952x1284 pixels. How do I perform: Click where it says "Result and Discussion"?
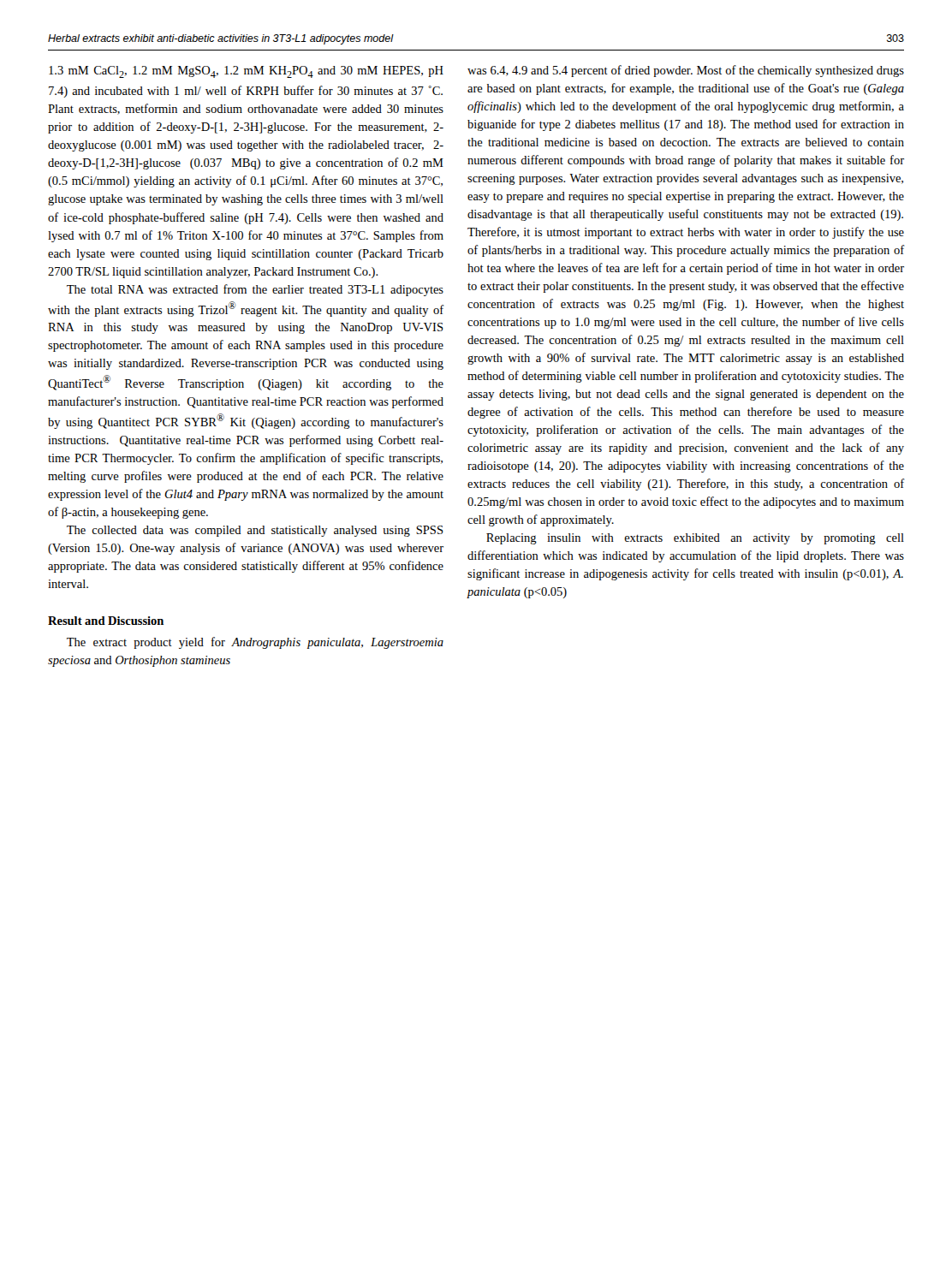[x=106, y=621]
